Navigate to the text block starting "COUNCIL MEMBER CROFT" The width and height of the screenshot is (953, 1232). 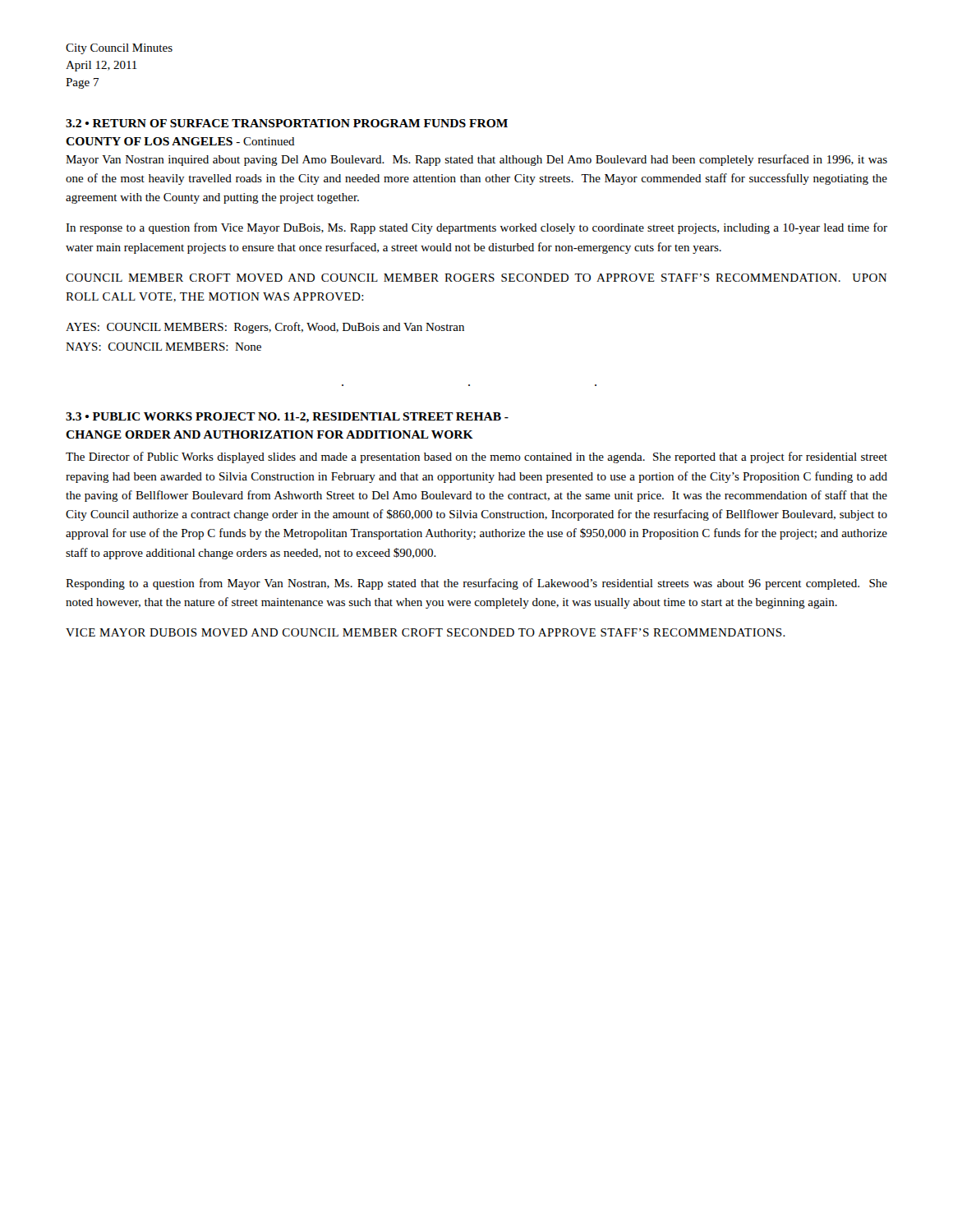coord(476,287)
